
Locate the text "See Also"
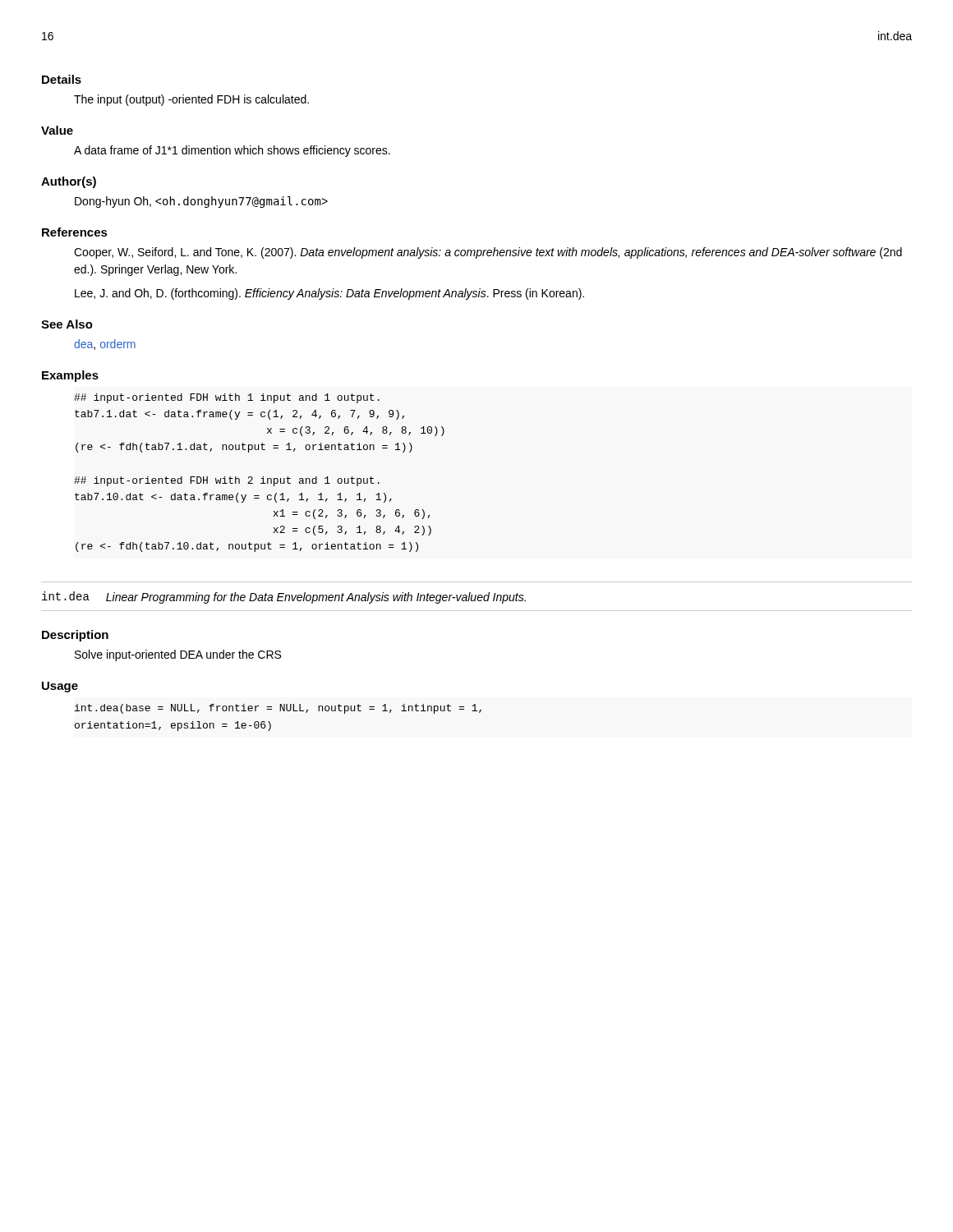tap(67, 324)
